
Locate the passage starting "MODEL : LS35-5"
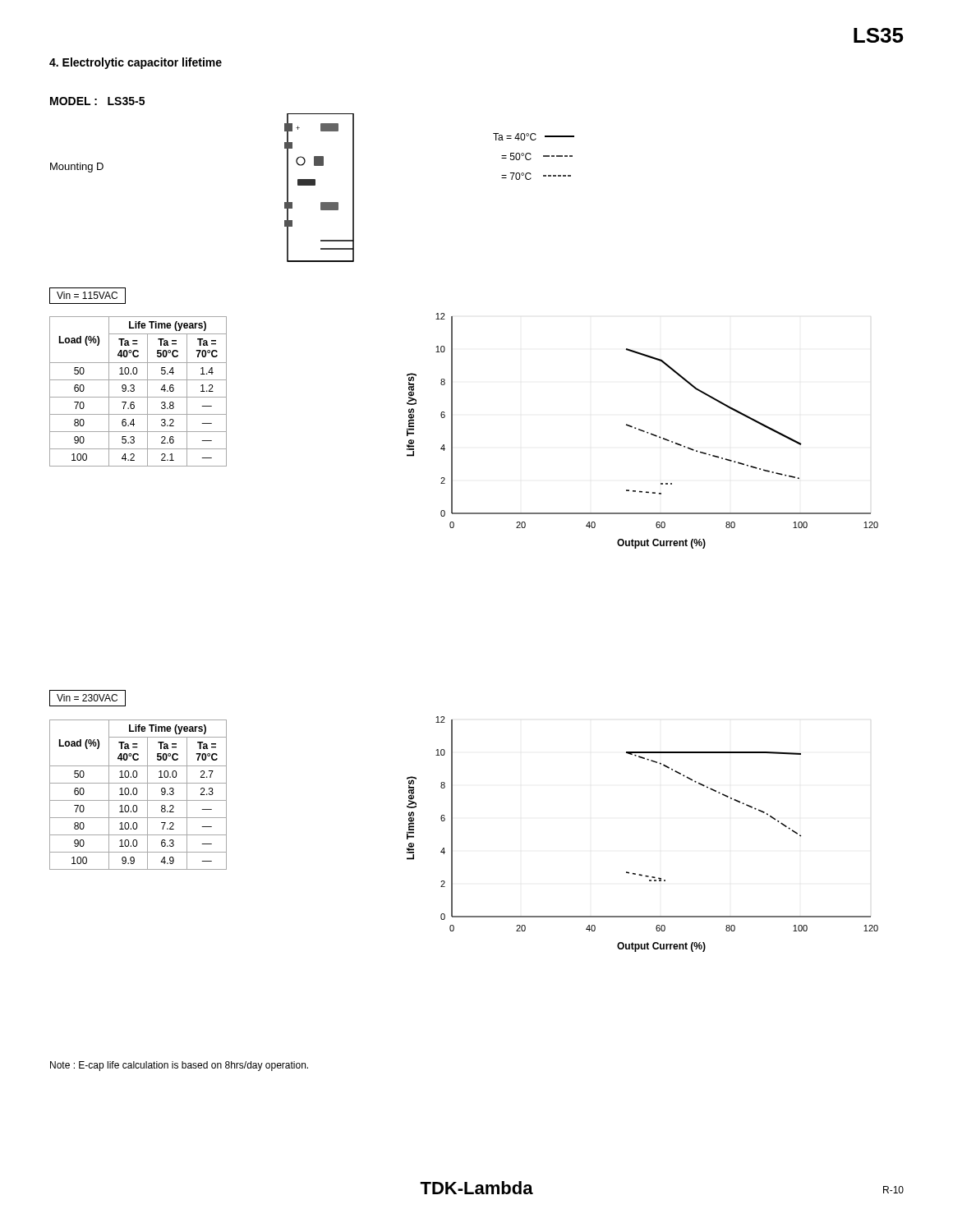tap(97, 101)
